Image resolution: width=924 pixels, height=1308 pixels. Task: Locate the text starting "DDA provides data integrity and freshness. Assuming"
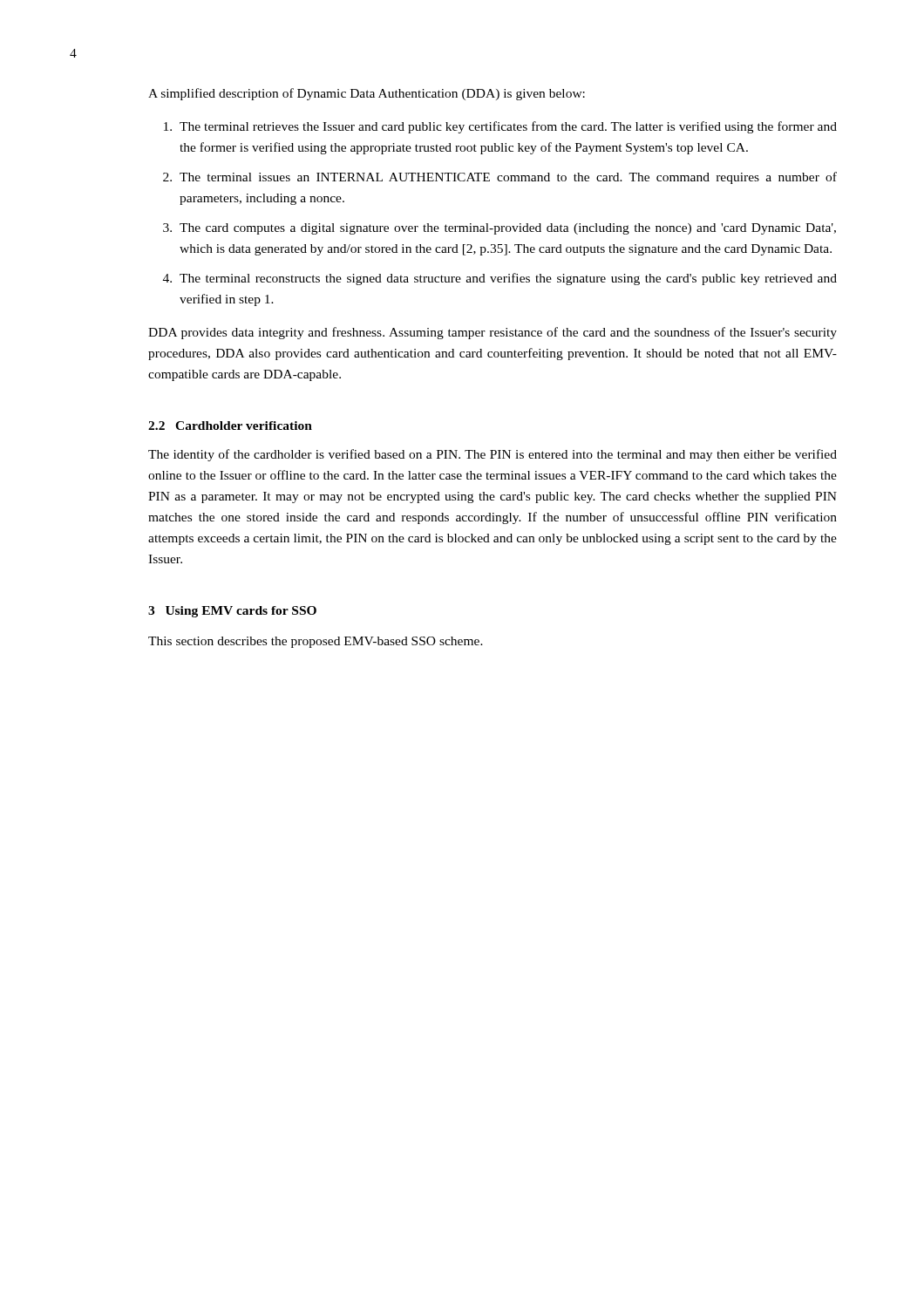(493, 353)
